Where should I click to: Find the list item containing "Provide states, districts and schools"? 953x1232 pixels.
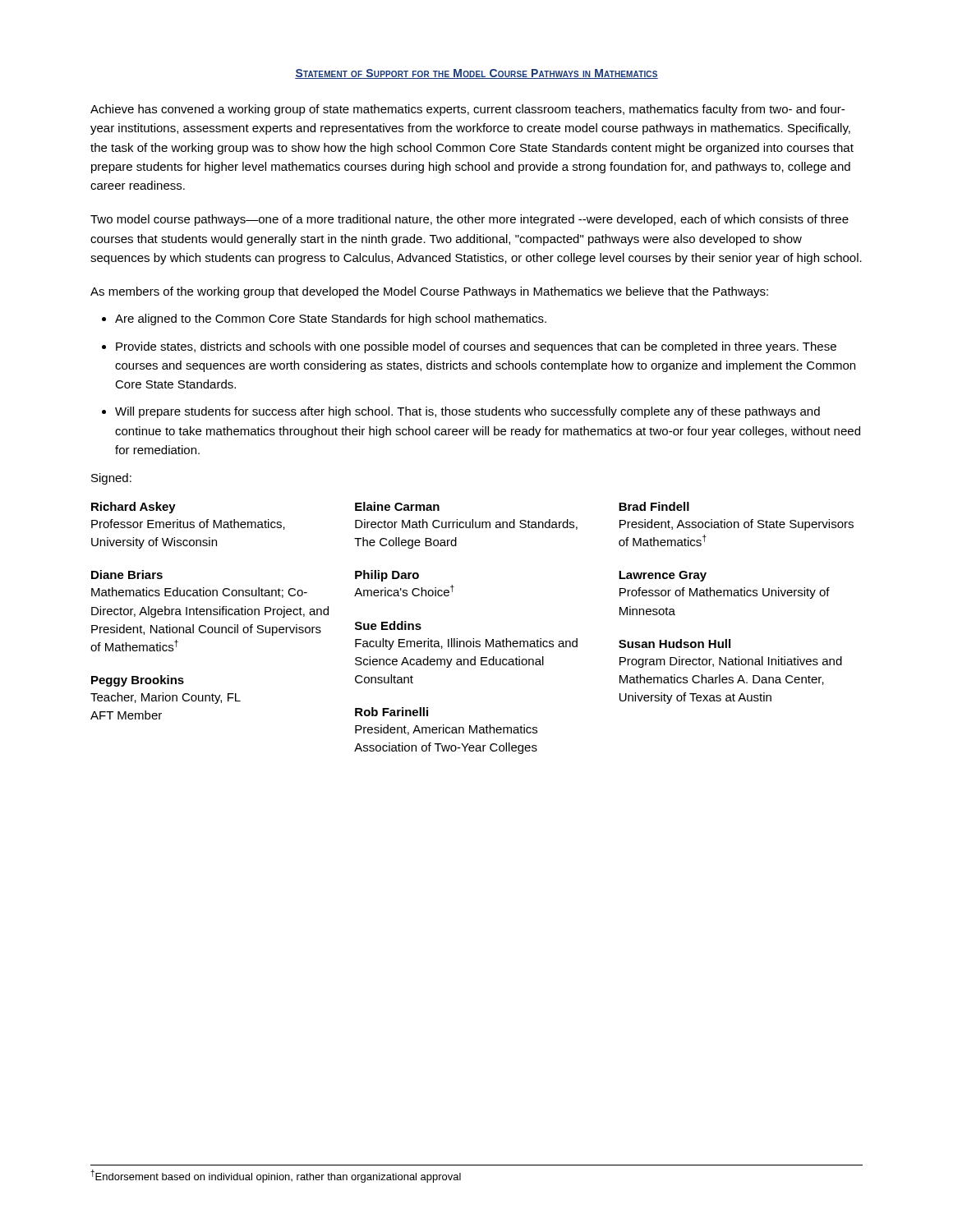486,365
